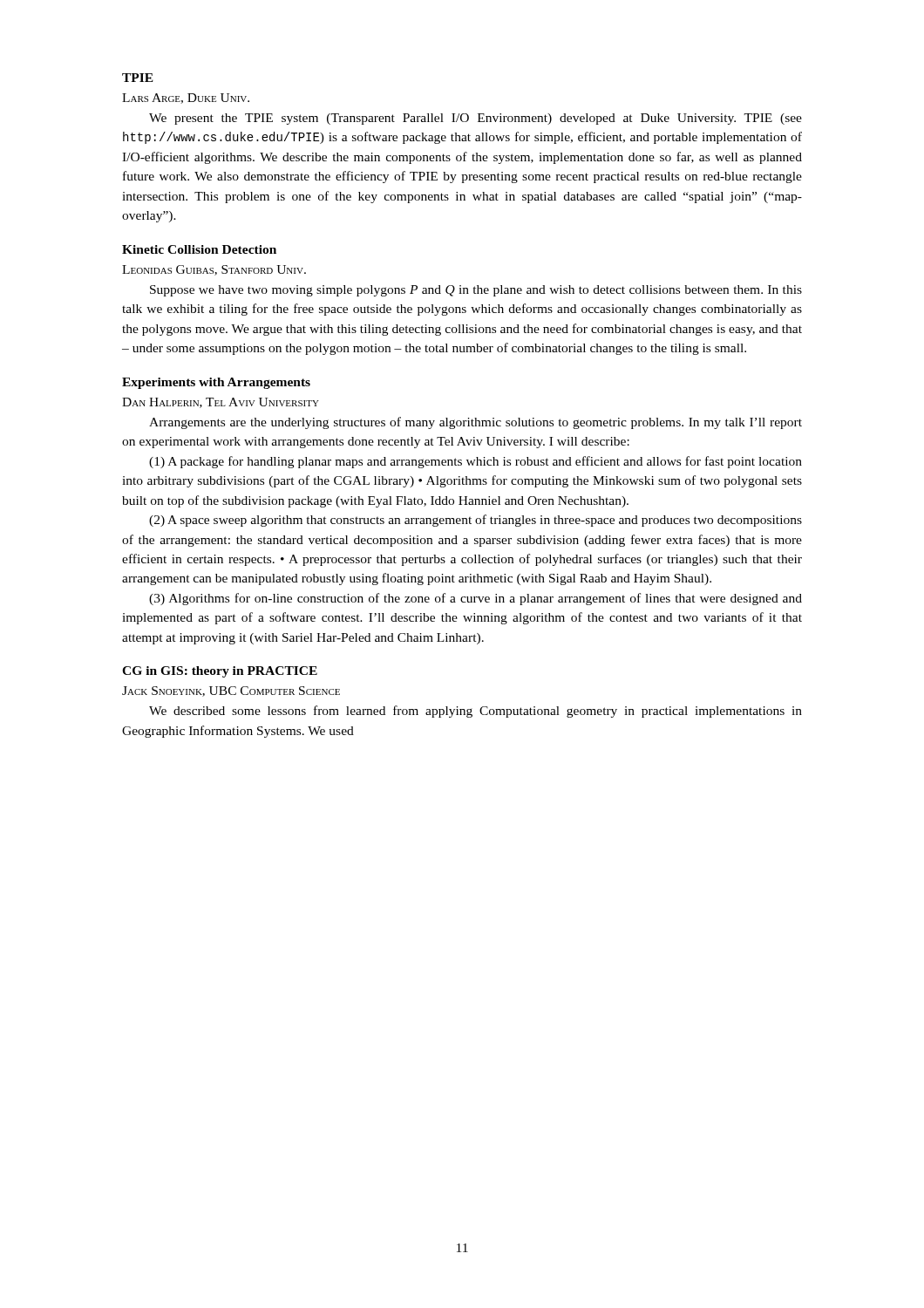Find the block starting "(2) A space sweep algorithm that constructs an"
Image resolution: width=924 pixels, height=1308 pixels.
click(462, 549)
